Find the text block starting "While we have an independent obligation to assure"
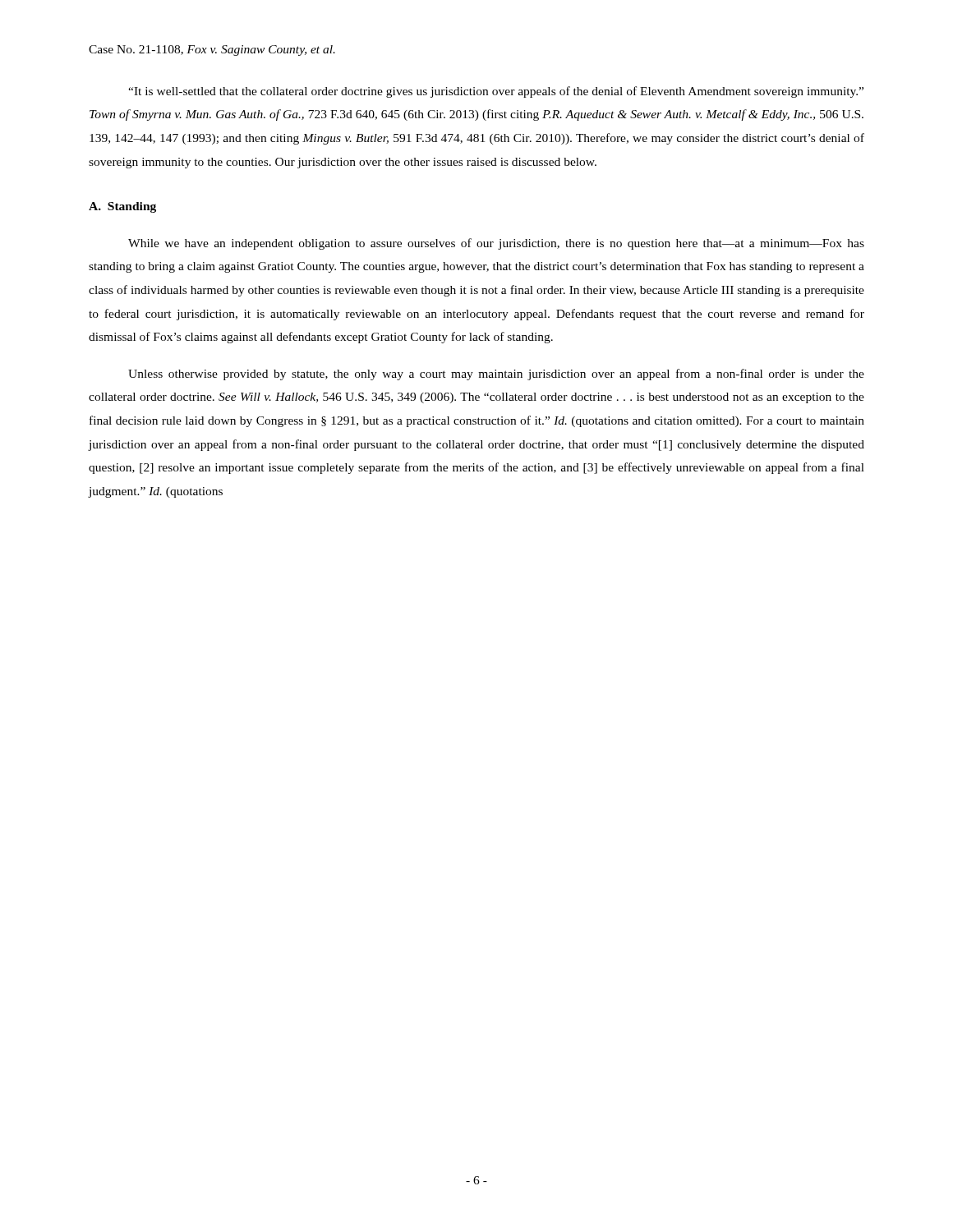The width and height of the screenshot is (953, 1232). pyautogui.click(x=476, y=290)
